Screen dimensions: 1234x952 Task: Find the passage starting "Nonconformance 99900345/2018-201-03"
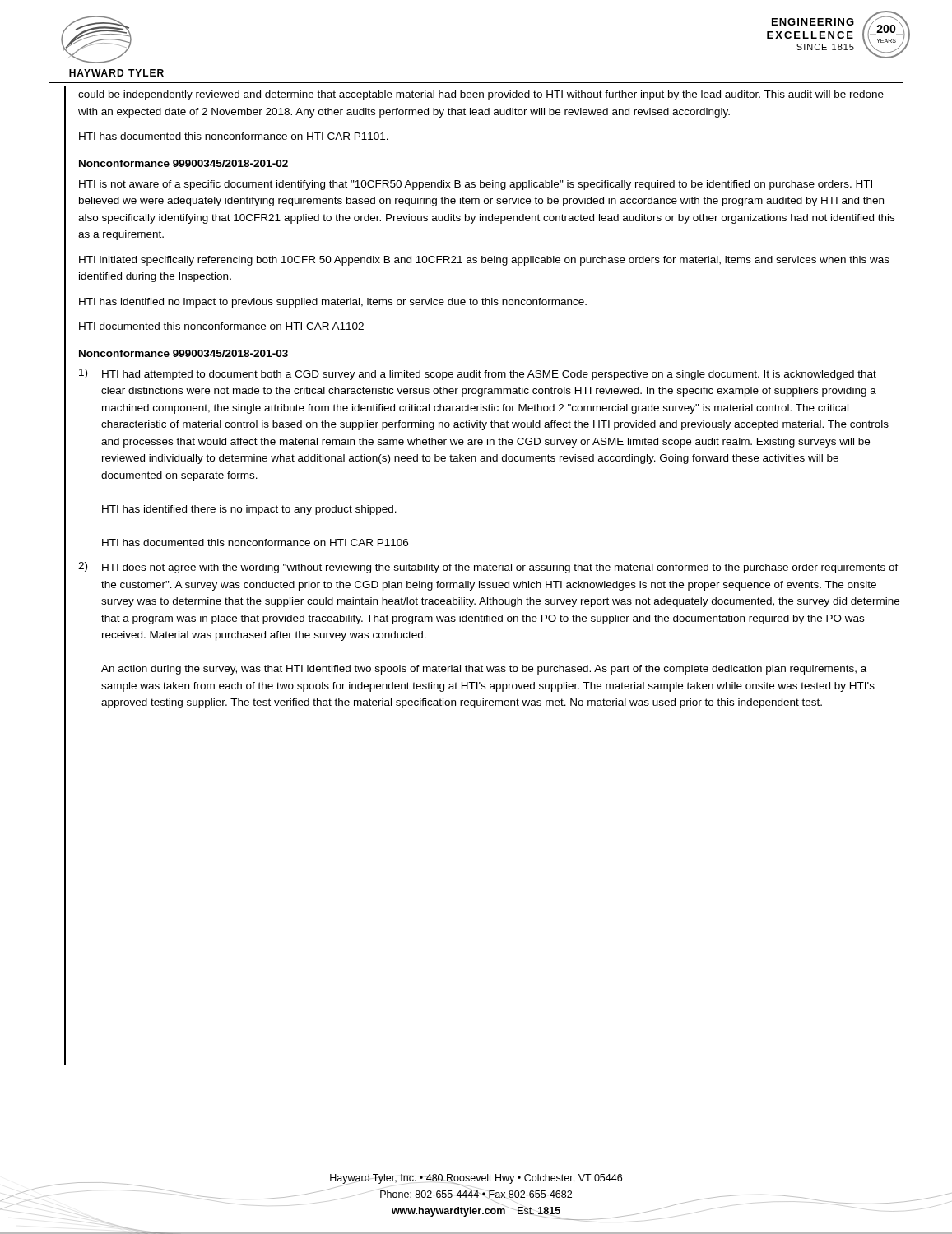coord(183,353)
